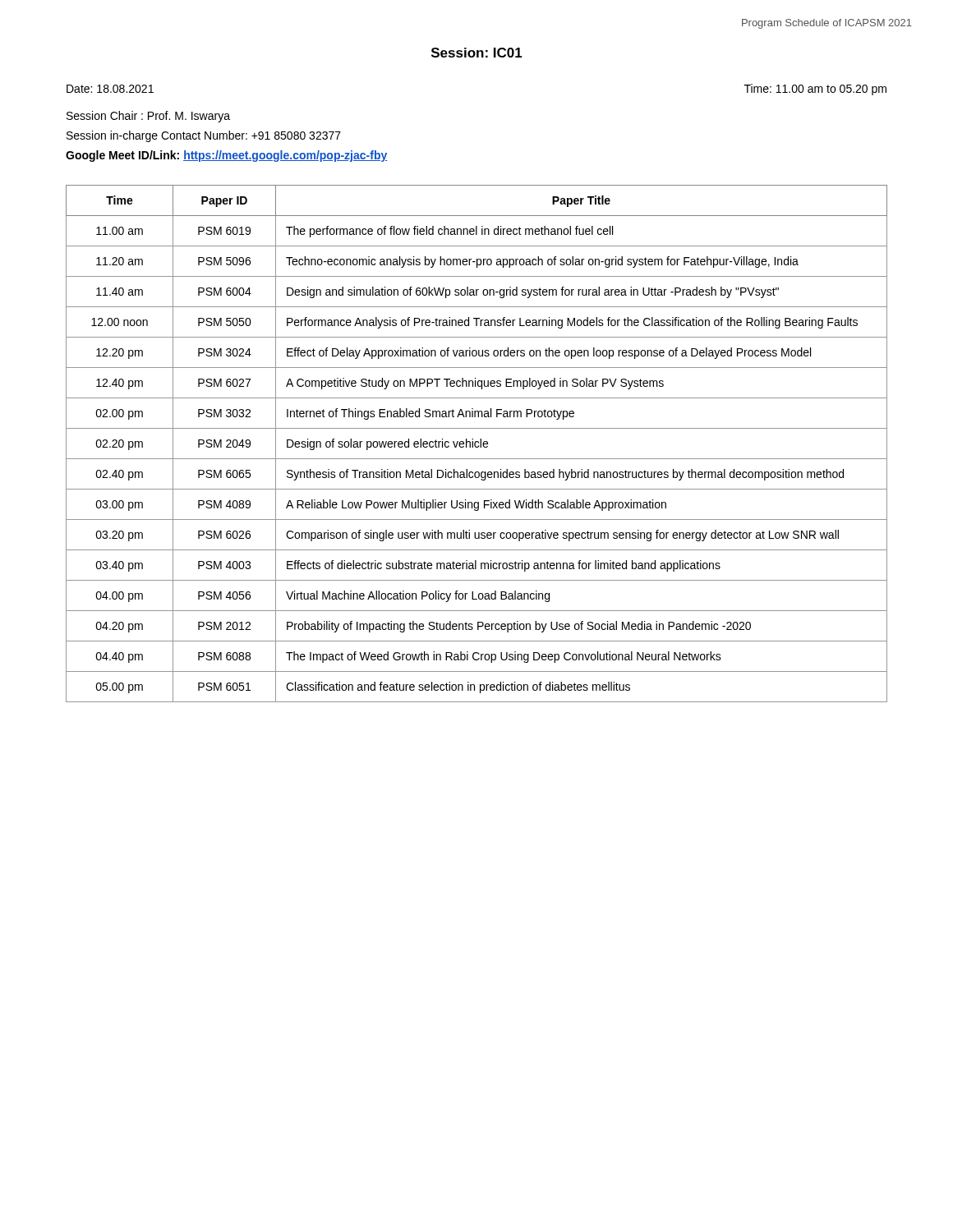The height and width of the screenshot is (1232, 953).
Task: Where does it say "Time: 11.00 am to 05.20 pm"?
Action: [816, 89]
